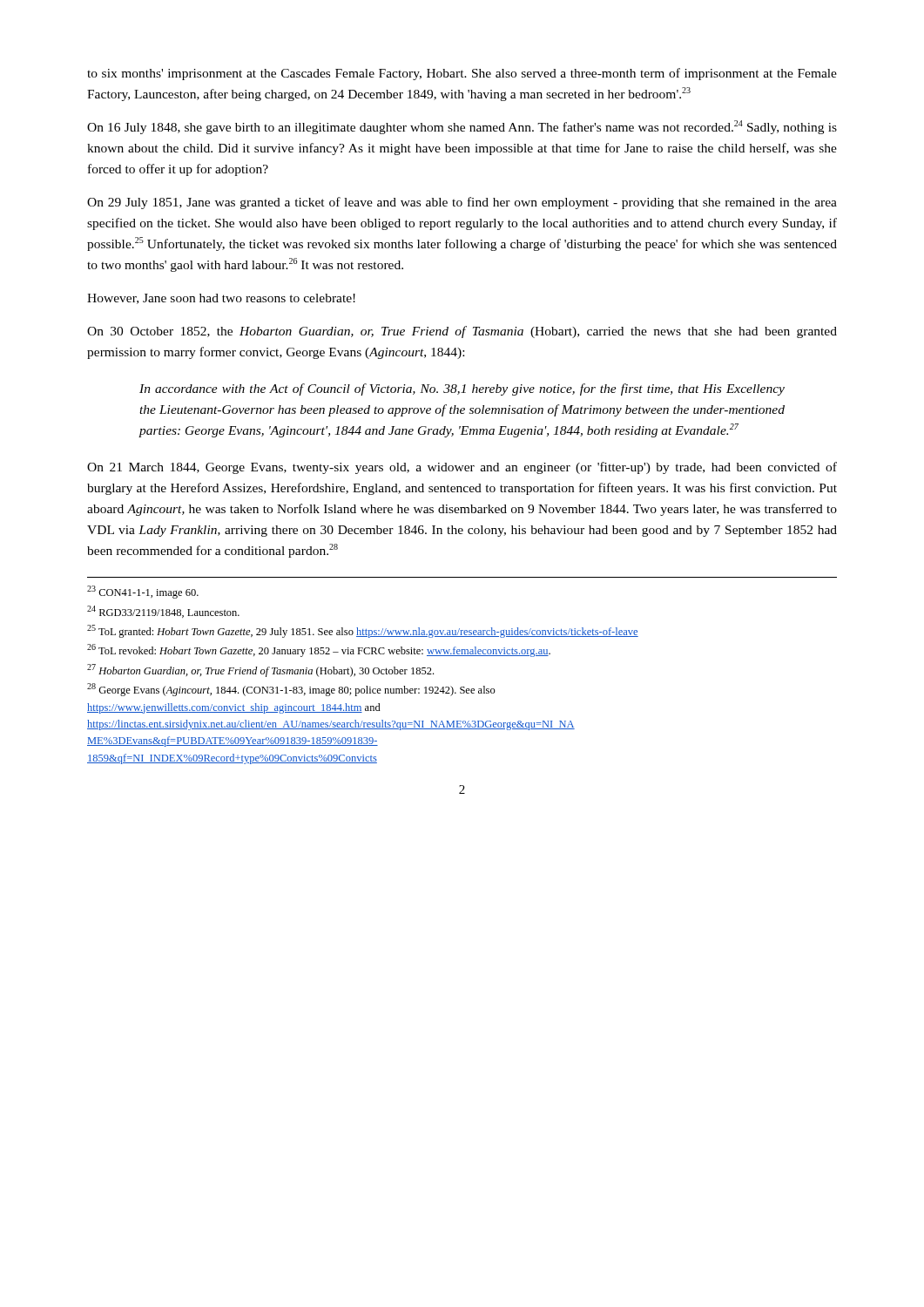The image size is (924, 1307).
Task: Point to the block beginning "On 30 October 1852,"
Action: [x=462, y=342]
